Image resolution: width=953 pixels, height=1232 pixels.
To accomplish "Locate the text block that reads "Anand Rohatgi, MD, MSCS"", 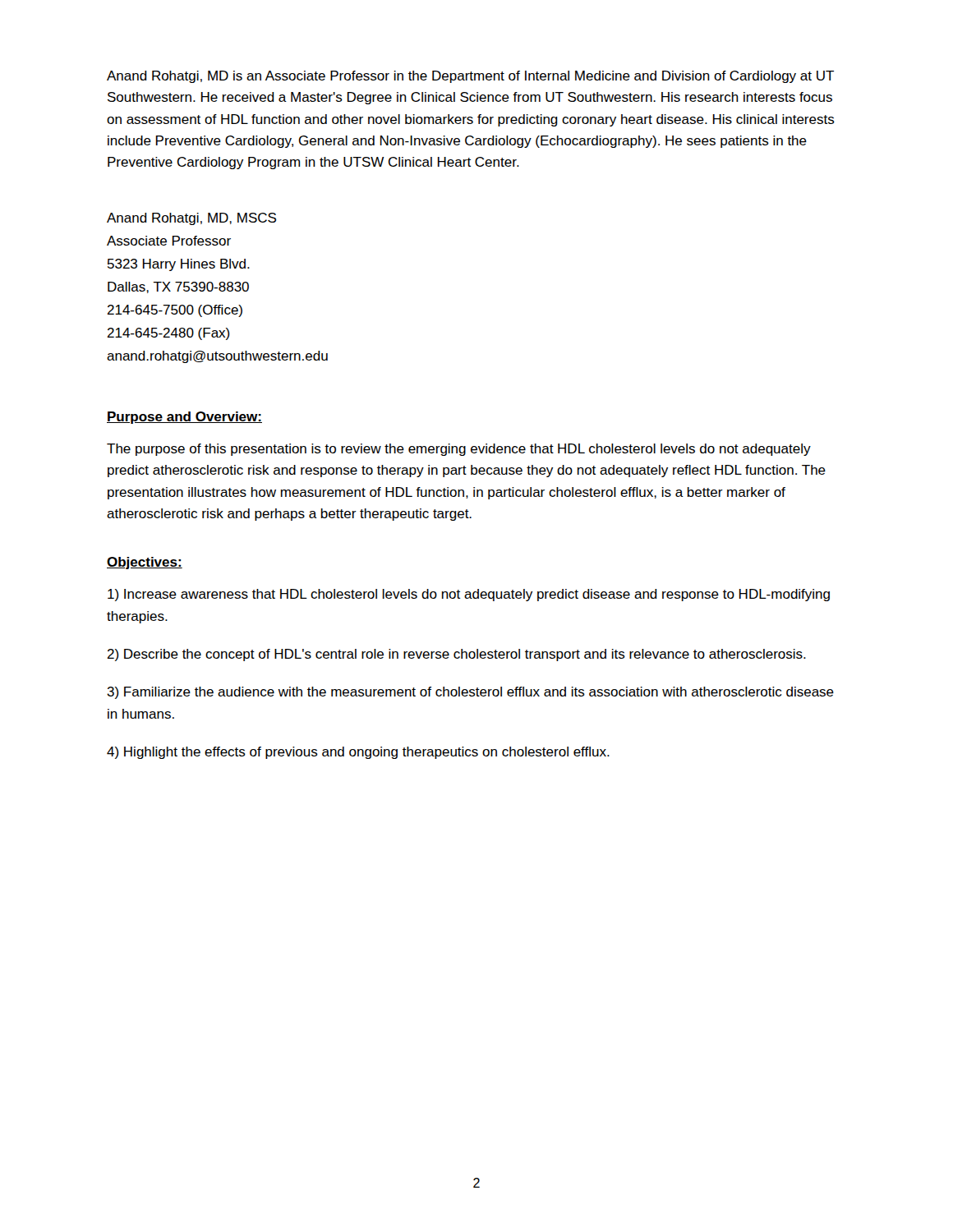I will point(218,287).
